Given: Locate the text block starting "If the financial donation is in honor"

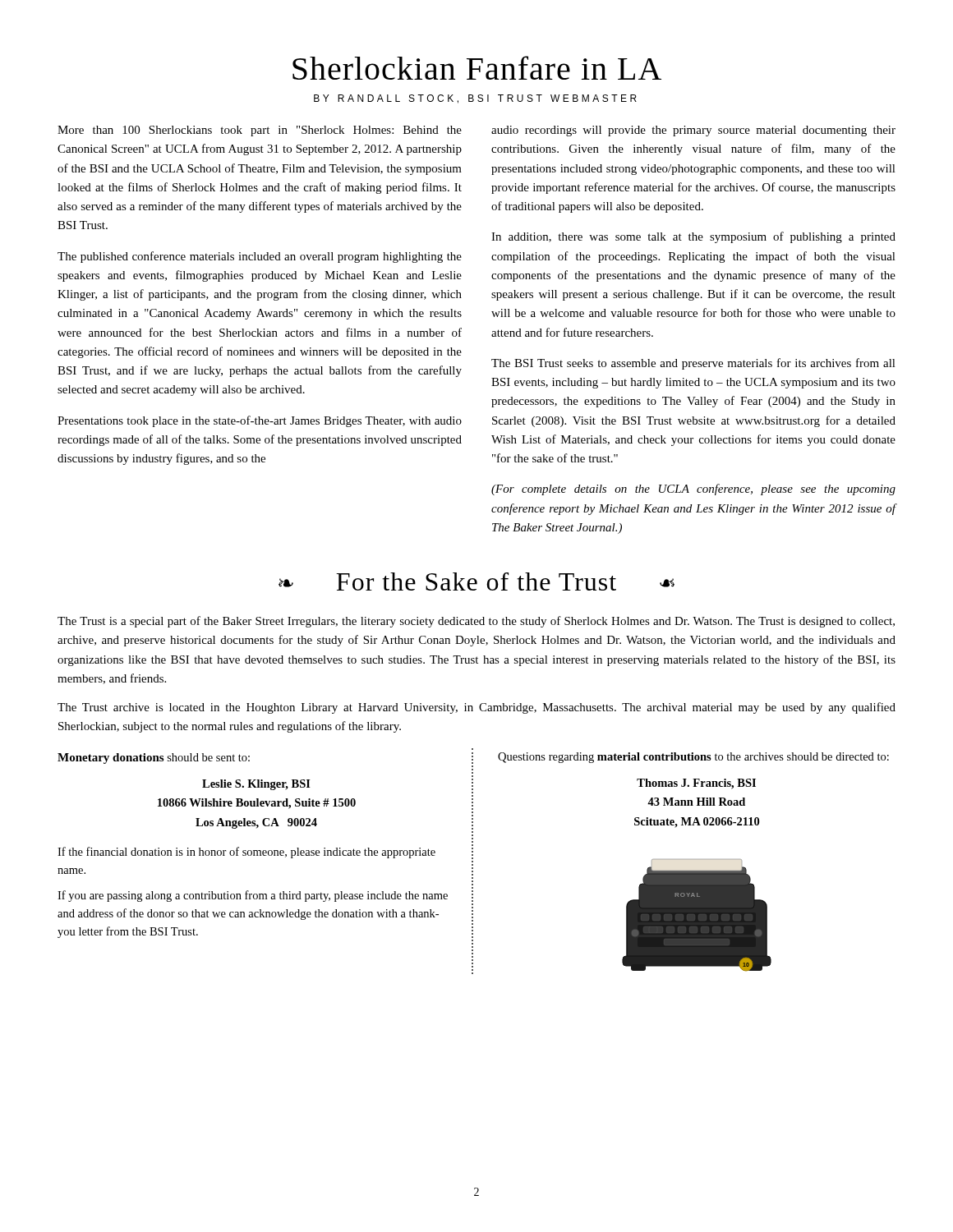Looking at the screenshot, I should tap(256, 892).
